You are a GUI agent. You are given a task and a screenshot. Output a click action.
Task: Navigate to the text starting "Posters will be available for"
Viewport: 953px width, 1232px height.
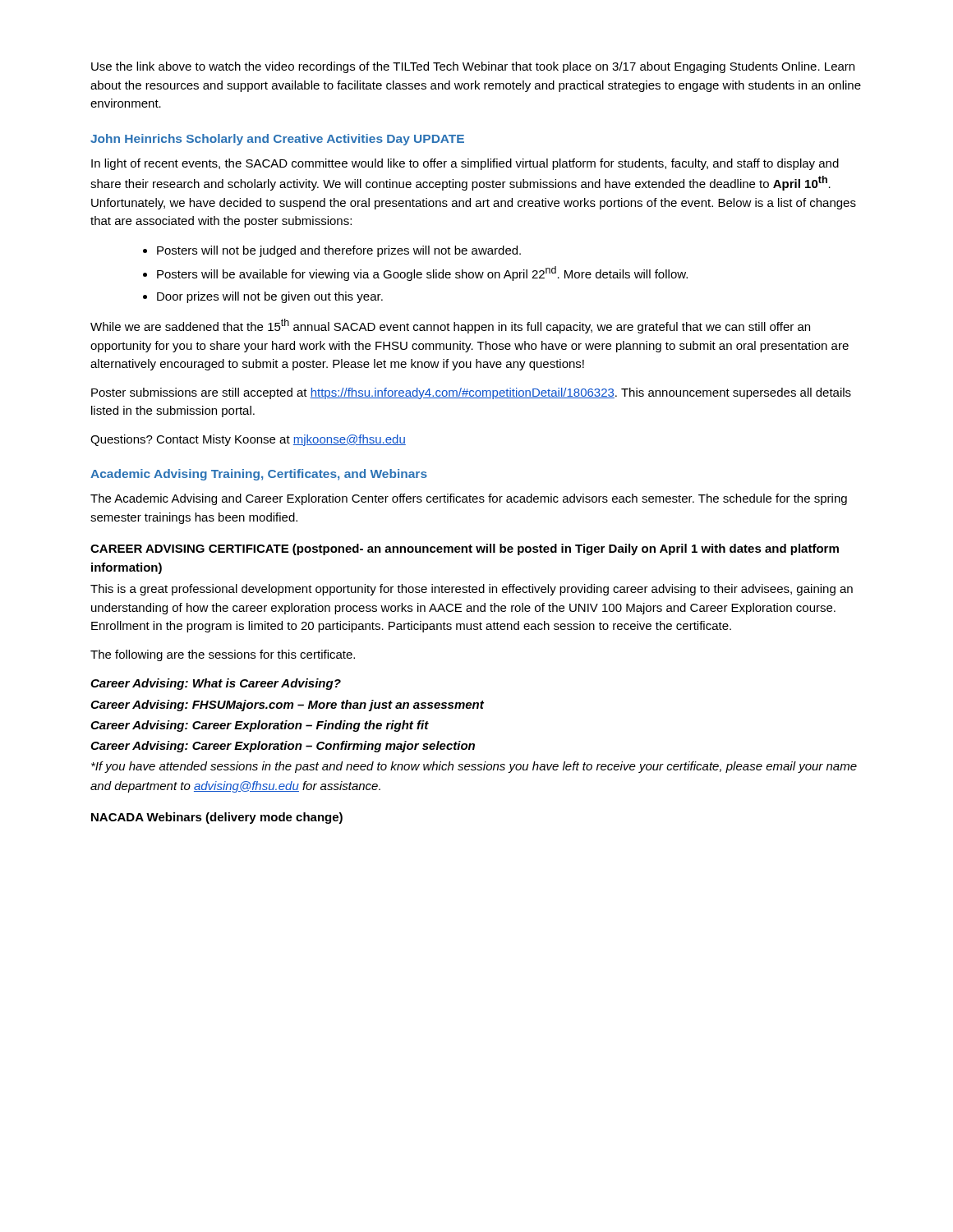click(x=422, y=272)
